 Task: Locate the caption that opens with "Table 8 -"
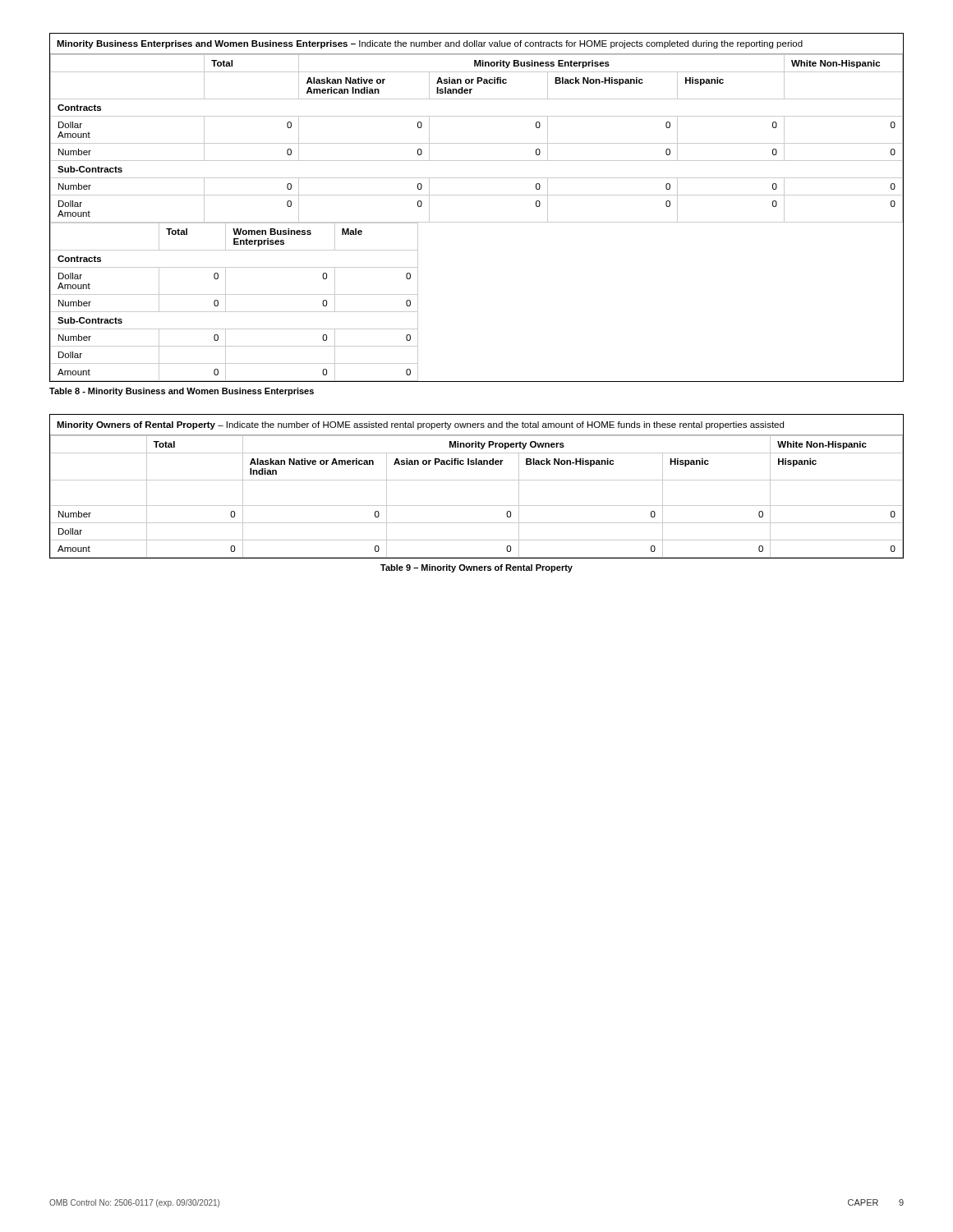tap(182, 391)
